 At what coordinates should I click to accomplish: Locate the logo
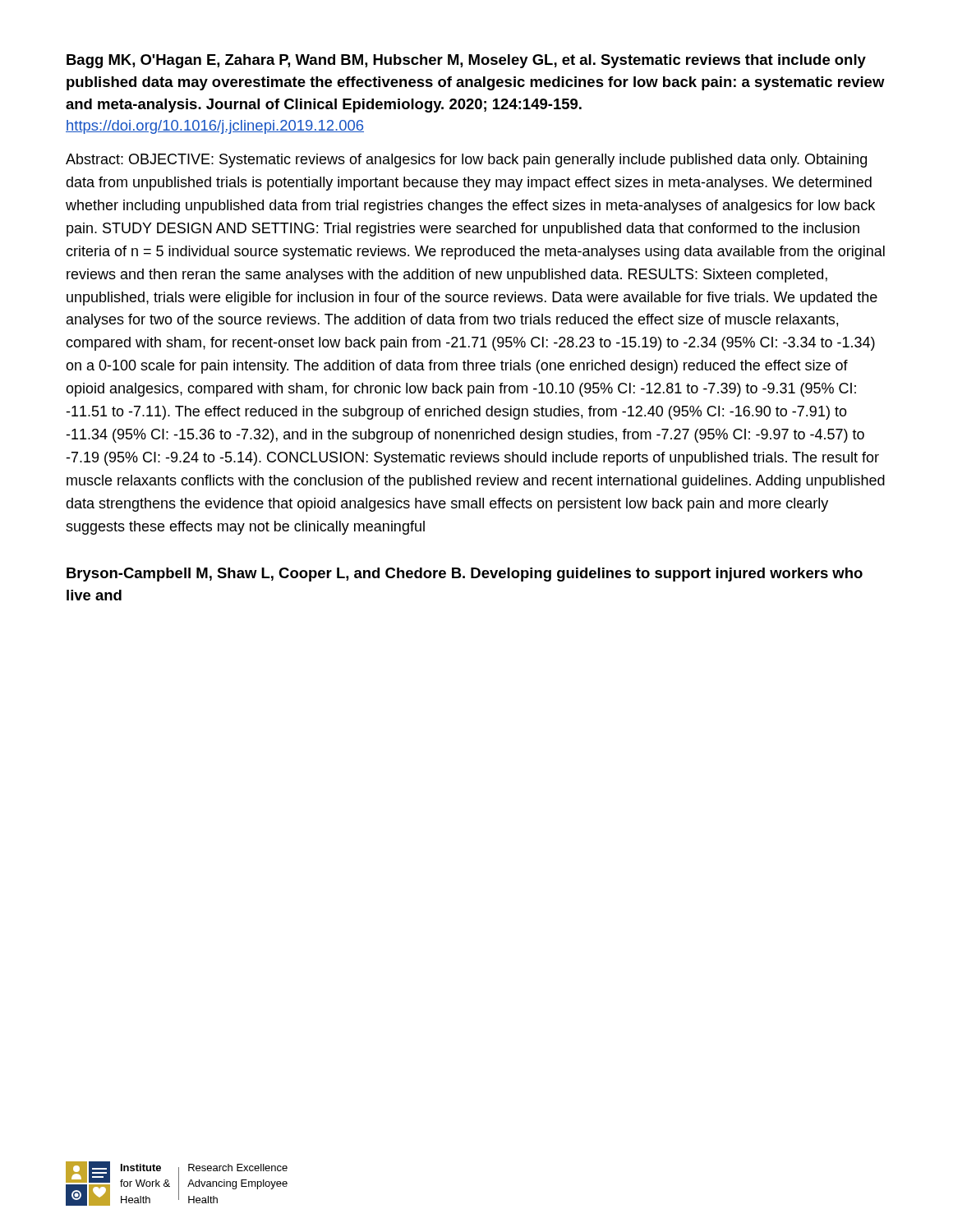click(x=177, y=1183)
